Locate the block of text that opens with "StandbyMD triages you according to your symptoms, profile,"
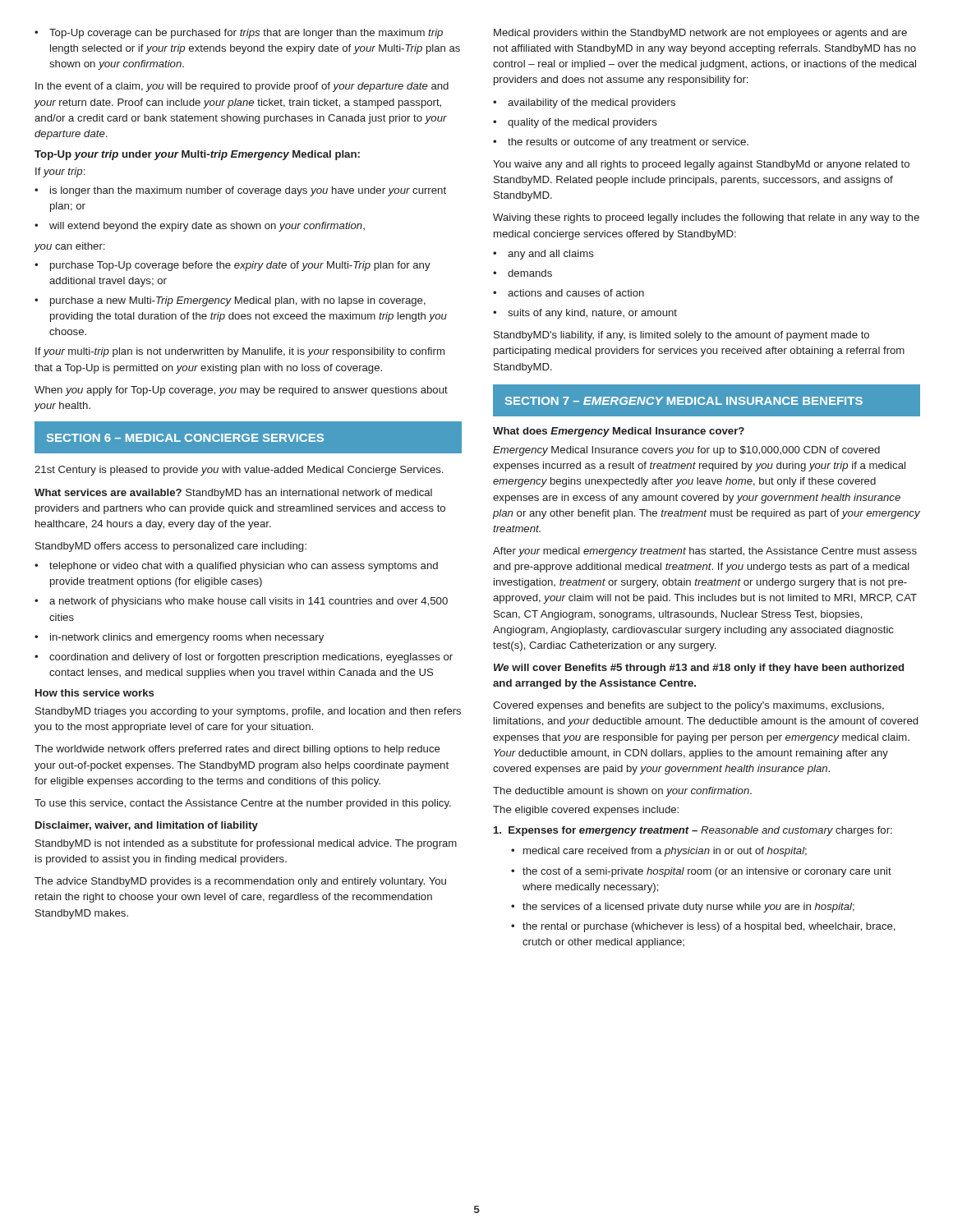This screenshot has width=953, height=1232. [x=248, y=719]
